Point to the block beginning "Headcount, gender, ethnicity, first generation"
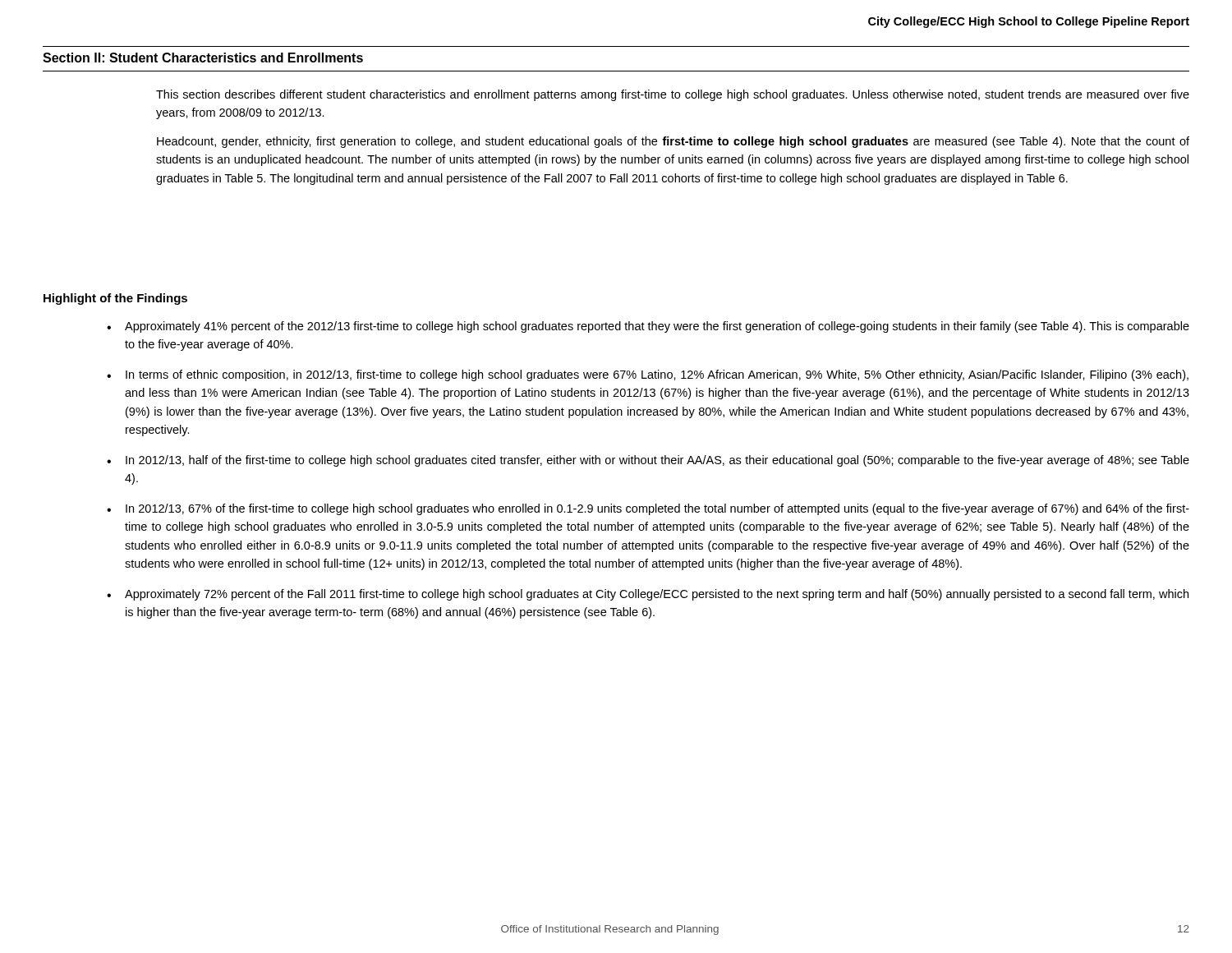 pos(673,160)
